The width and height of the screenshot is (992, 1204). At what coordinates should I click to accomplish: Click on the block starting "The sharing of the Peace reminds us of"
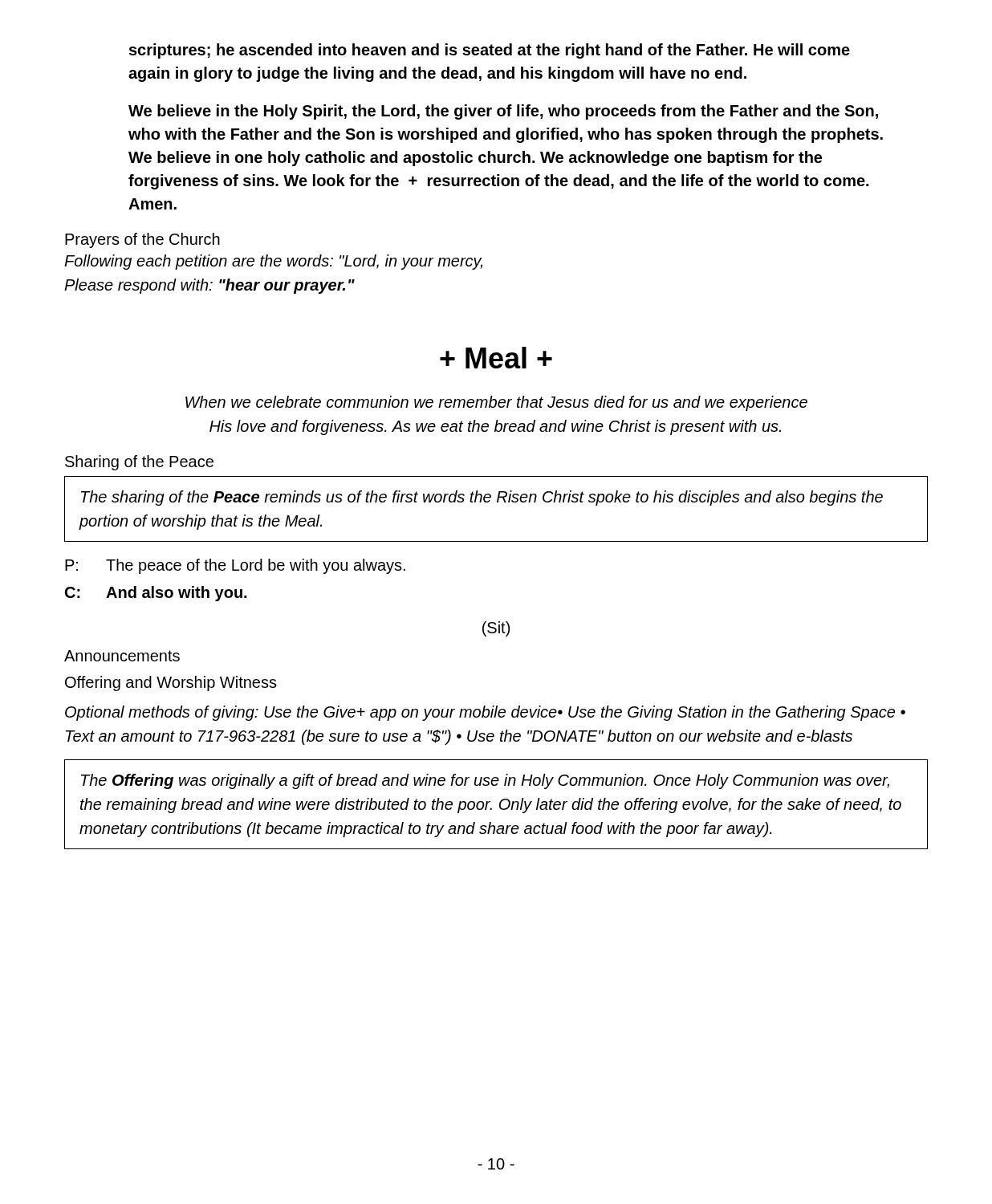tap(481, 509)
